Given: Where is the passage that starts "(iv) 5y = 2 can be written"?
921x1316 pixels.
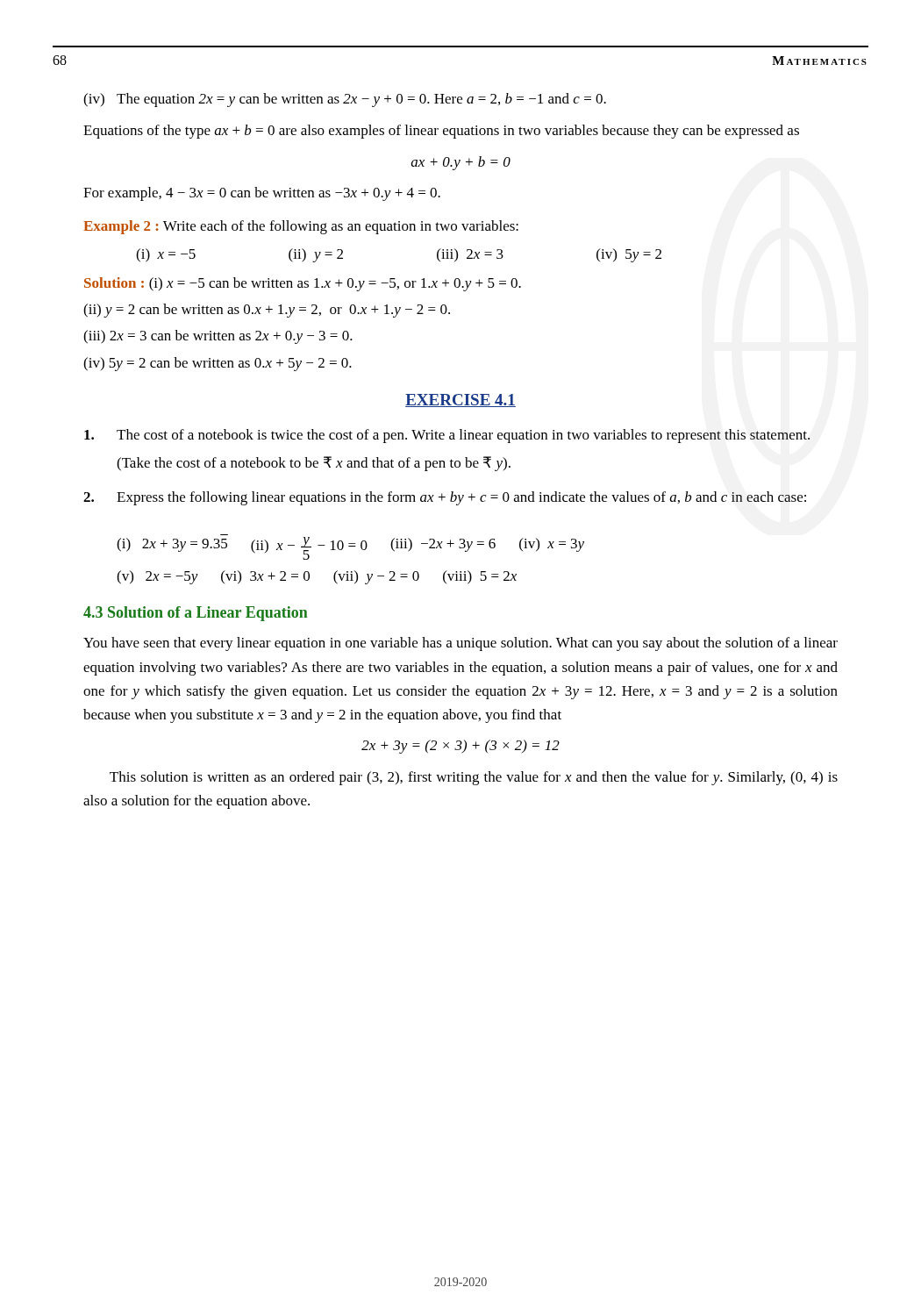Looking at the screenshot, I should 218,363.
